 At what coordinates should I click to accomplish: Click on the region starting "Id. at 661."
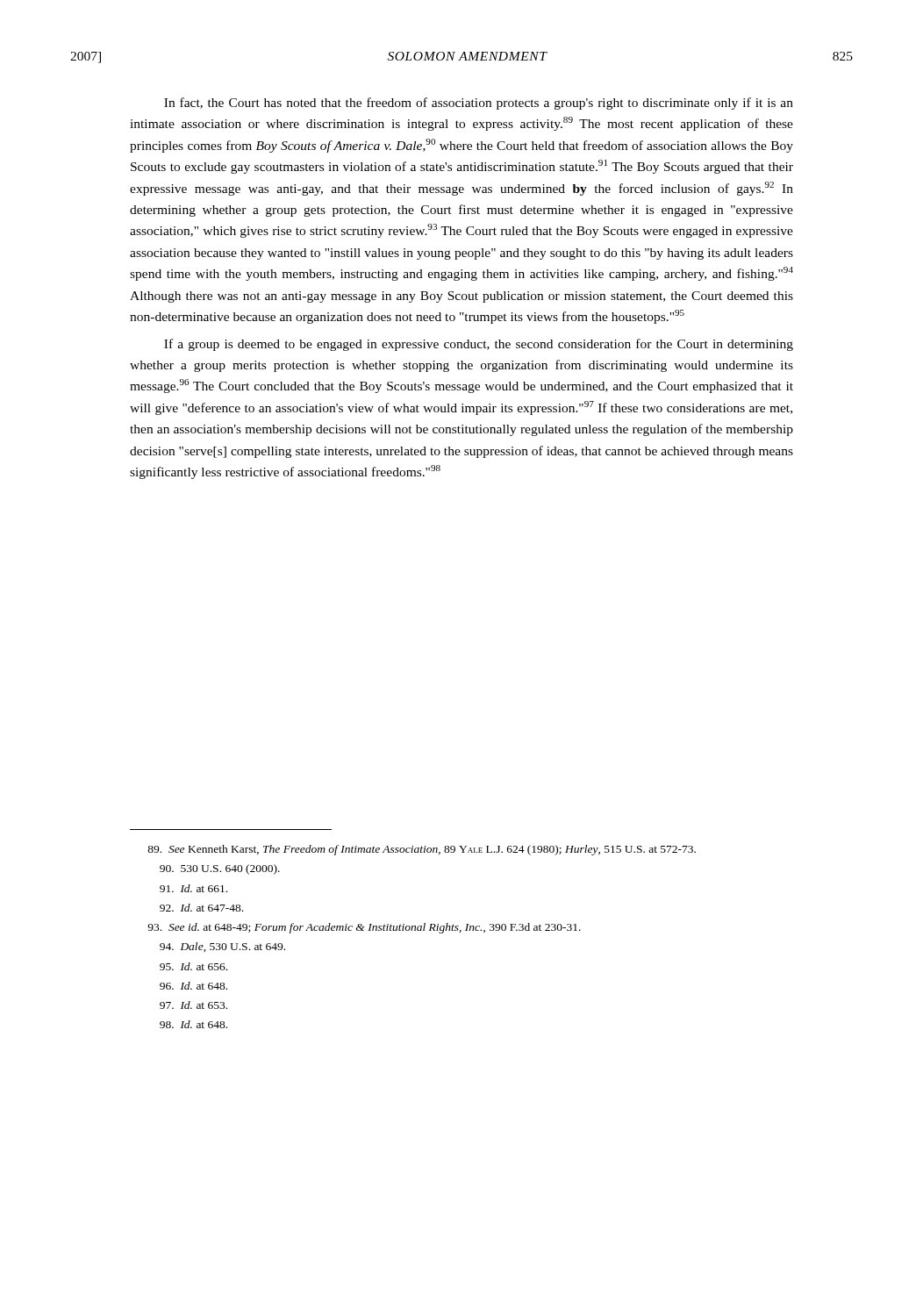tap(194, 888)
